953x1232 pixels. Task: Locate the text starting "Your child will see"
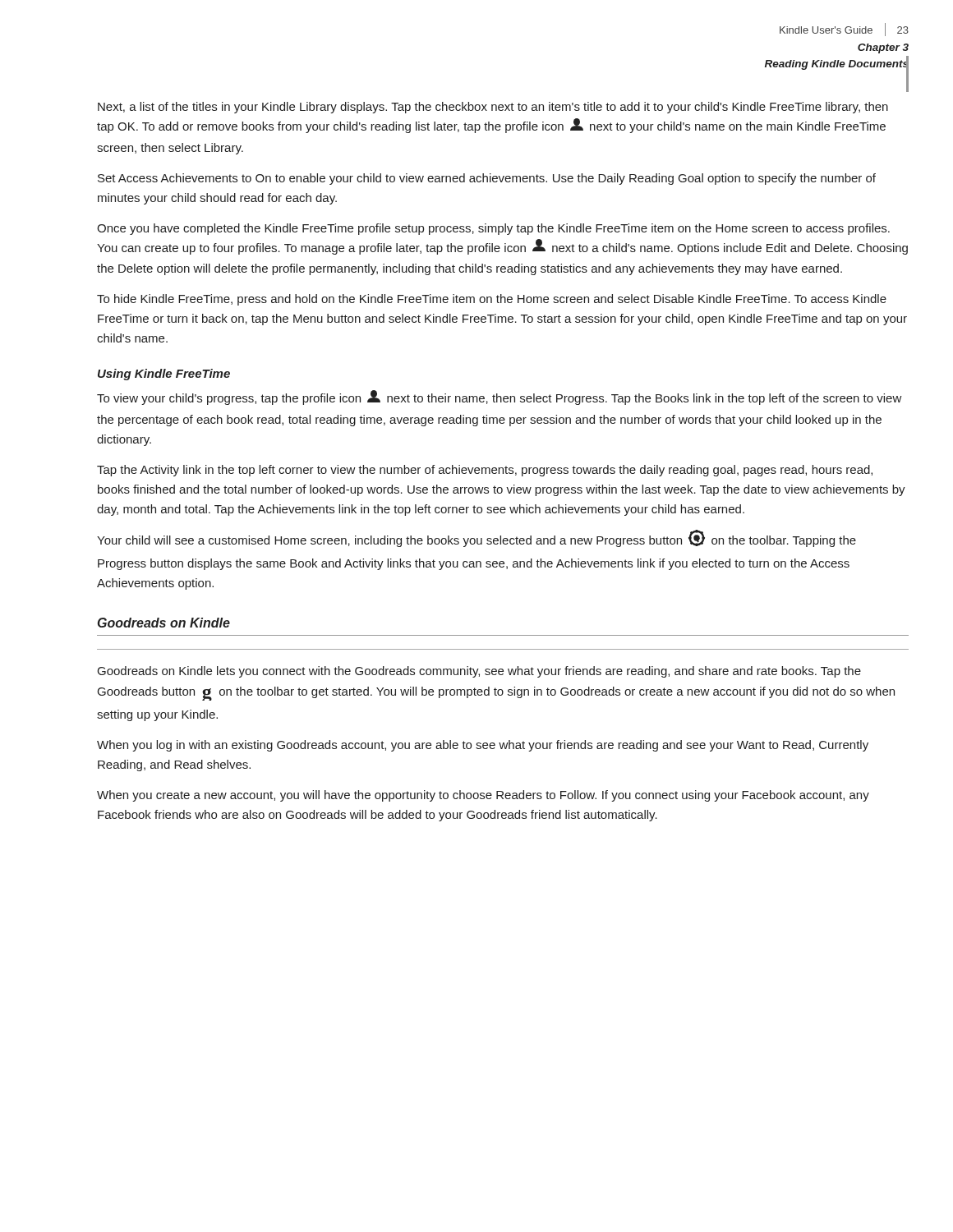tap(476, 559)
